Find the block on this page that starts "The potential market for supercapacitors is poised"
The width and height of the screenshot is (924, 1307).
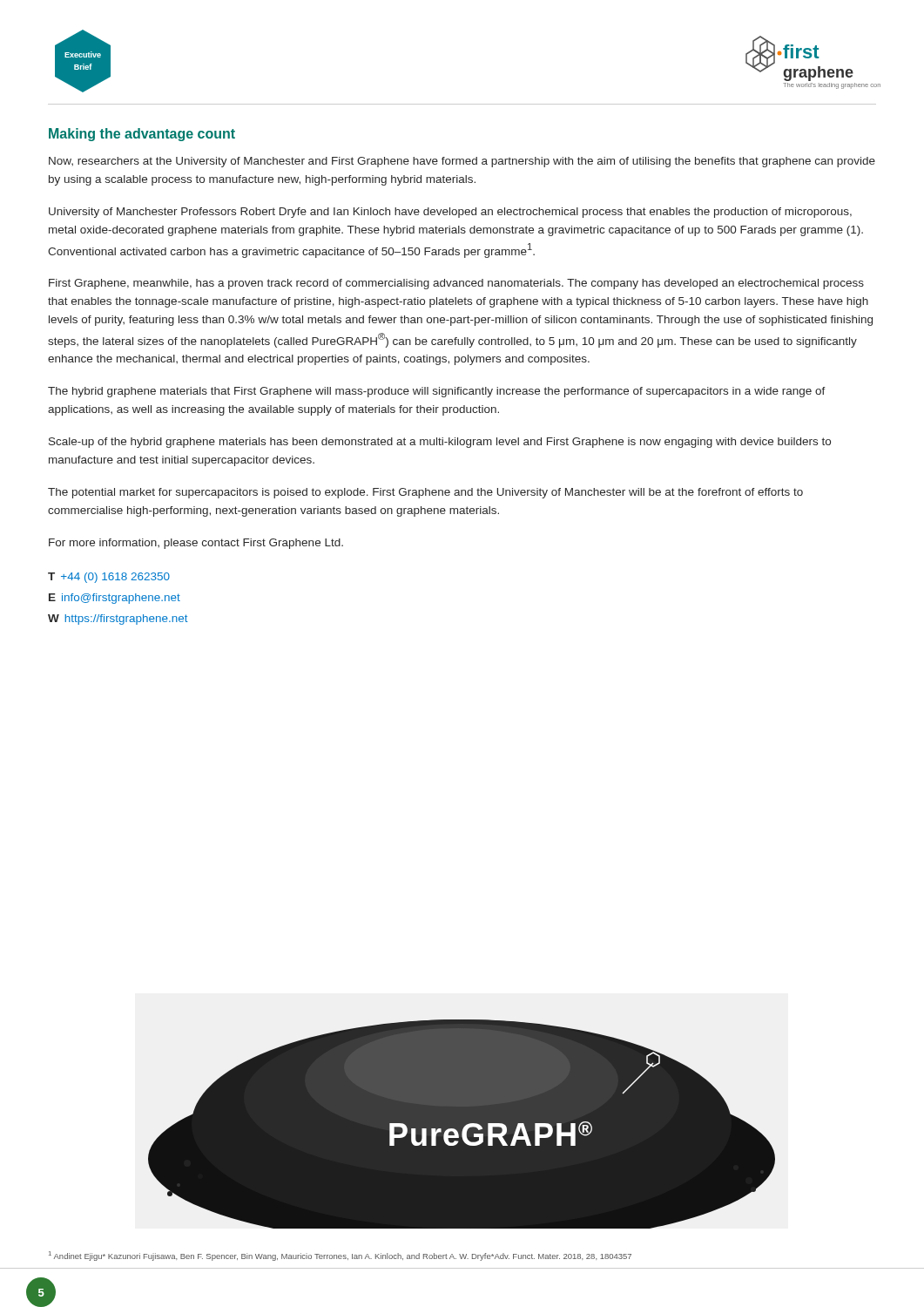coord(426,501)
